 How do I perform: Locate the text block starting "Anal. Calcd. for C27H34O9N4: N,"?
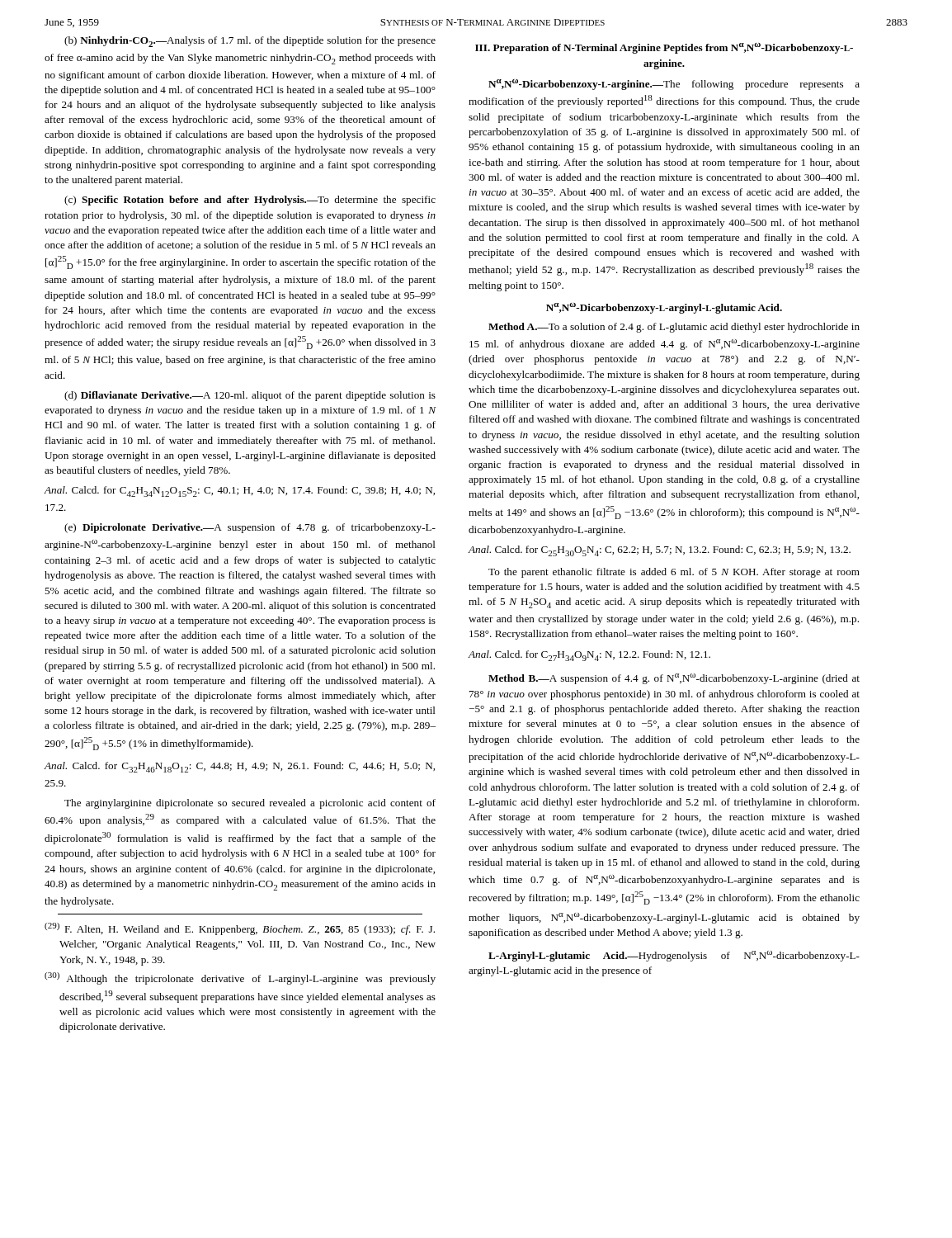point(664,655)
